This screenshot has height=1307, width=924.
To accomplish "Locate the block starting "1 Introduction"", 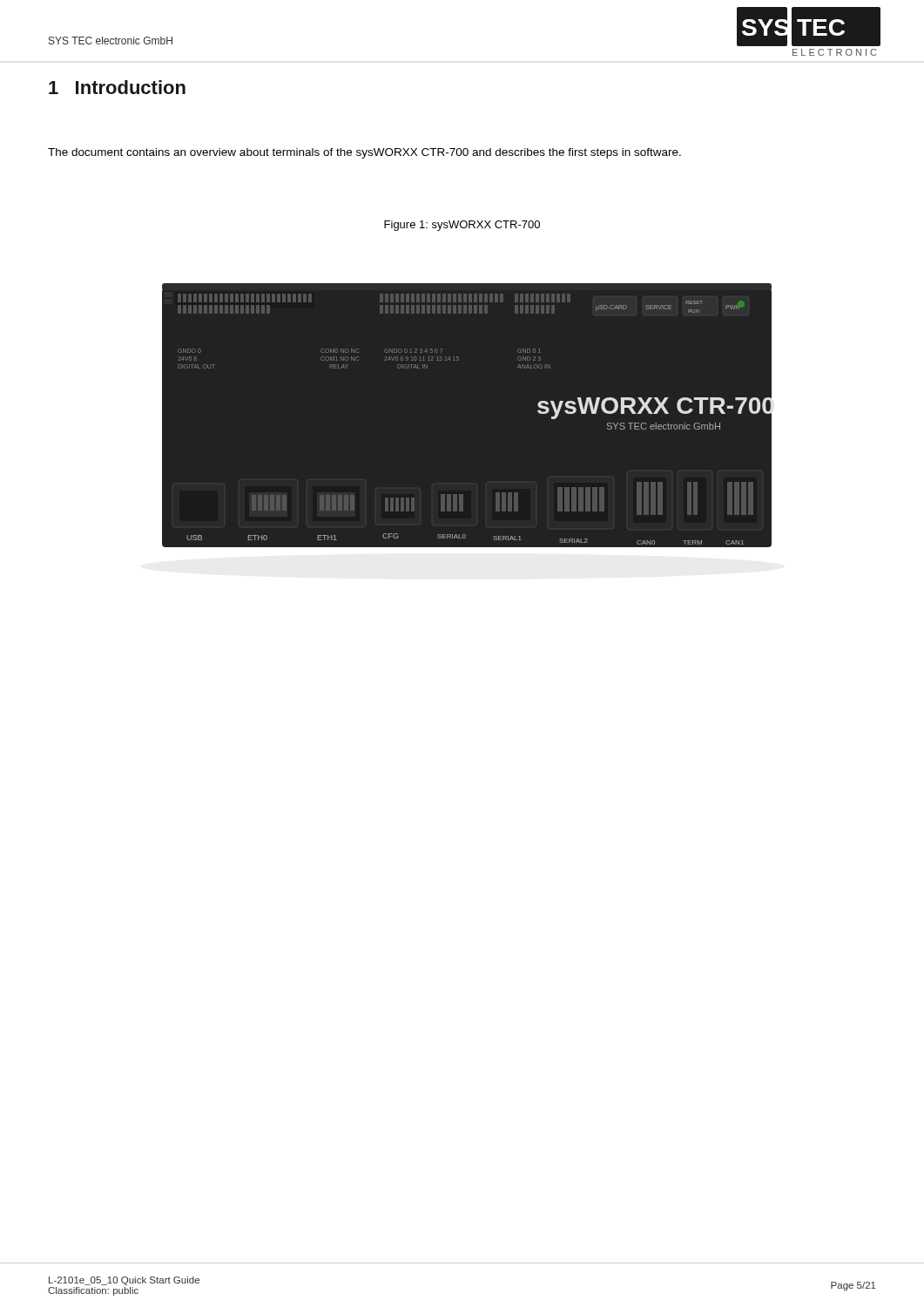I will (117, 88).
